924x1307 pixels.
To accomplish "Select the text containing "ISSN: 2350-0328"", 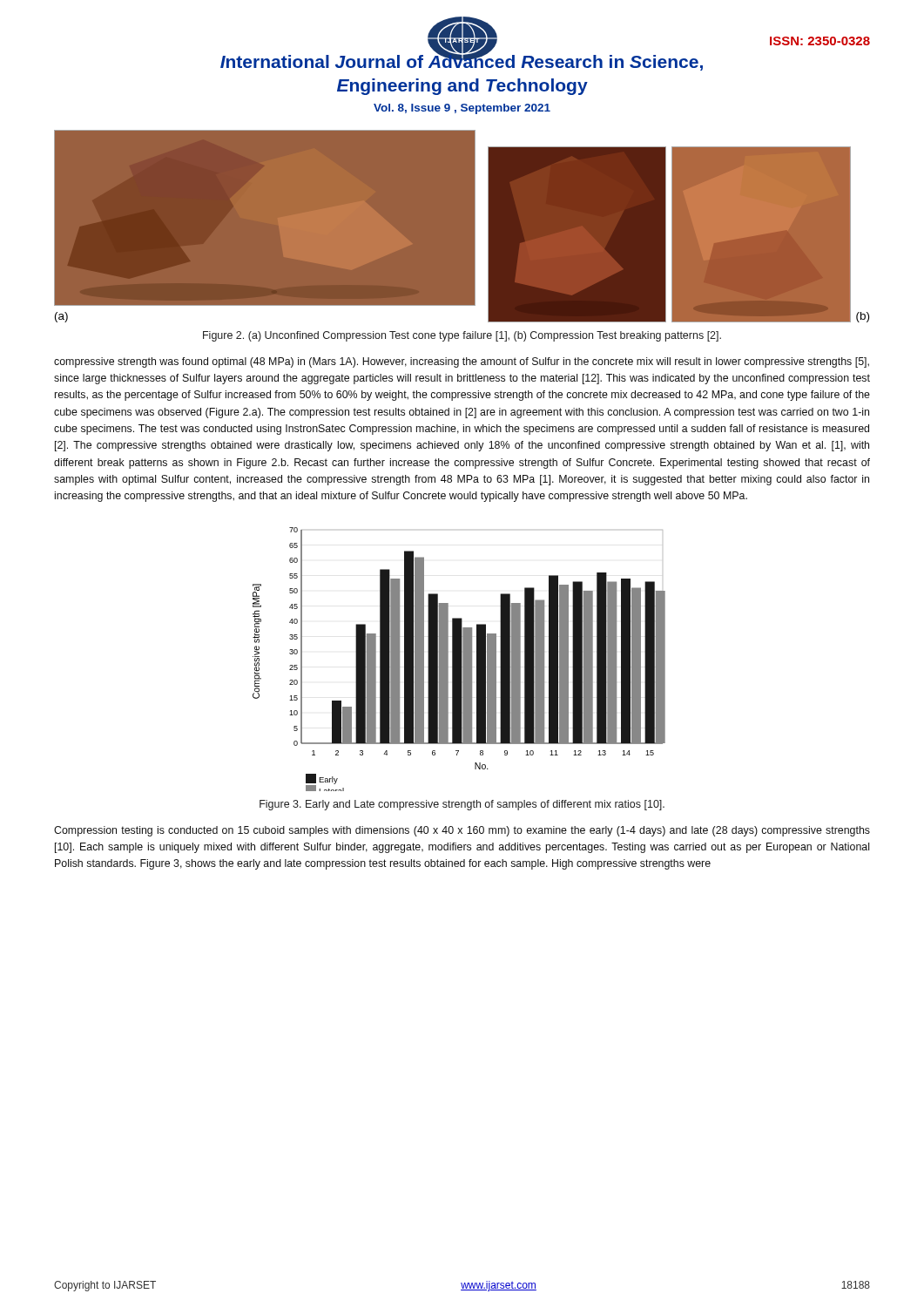I will click(x=820, y=41).
